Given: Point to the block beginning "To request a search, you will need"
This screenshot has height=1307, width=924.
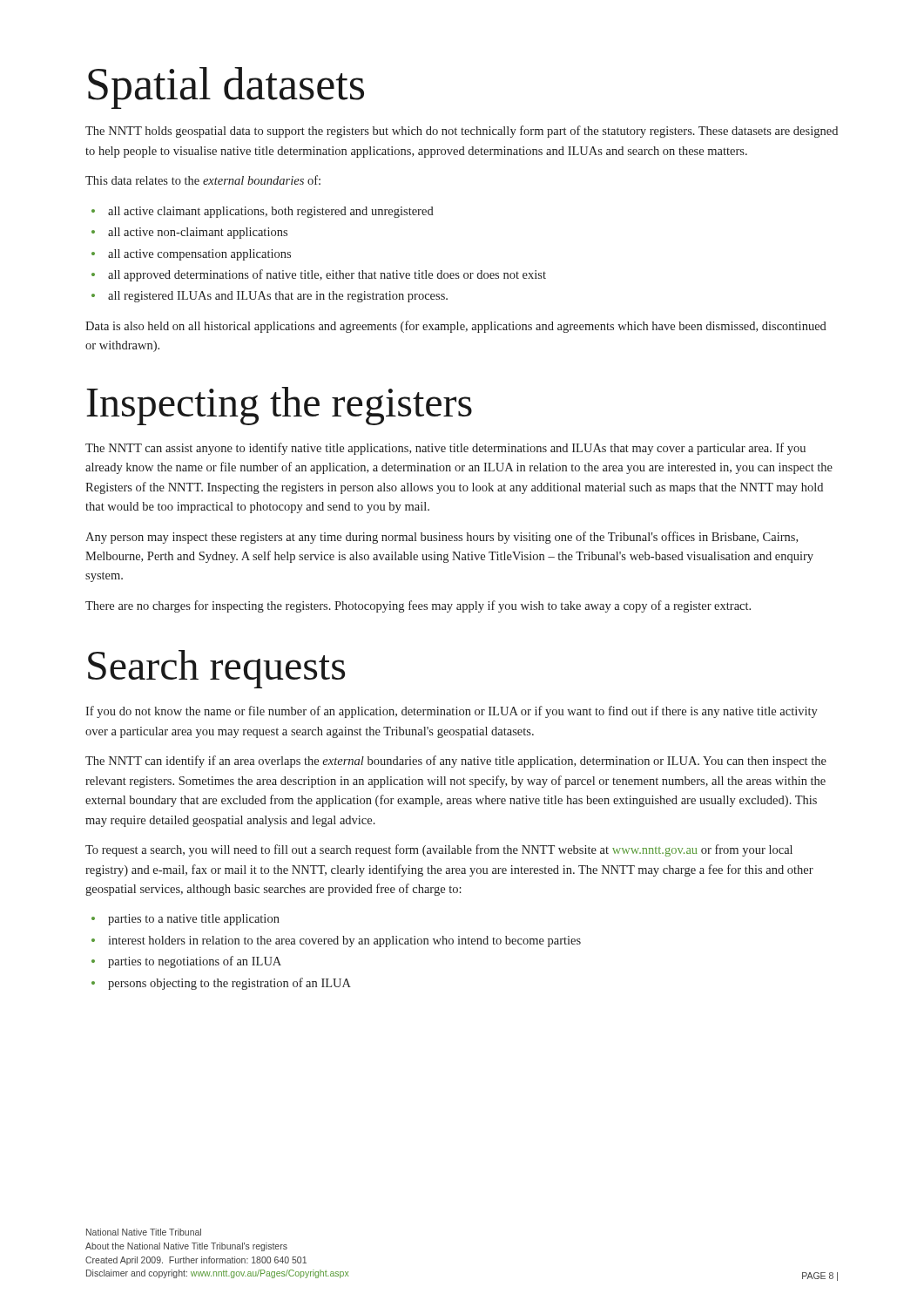Looking at the screenshot, I should coord(462,869).
